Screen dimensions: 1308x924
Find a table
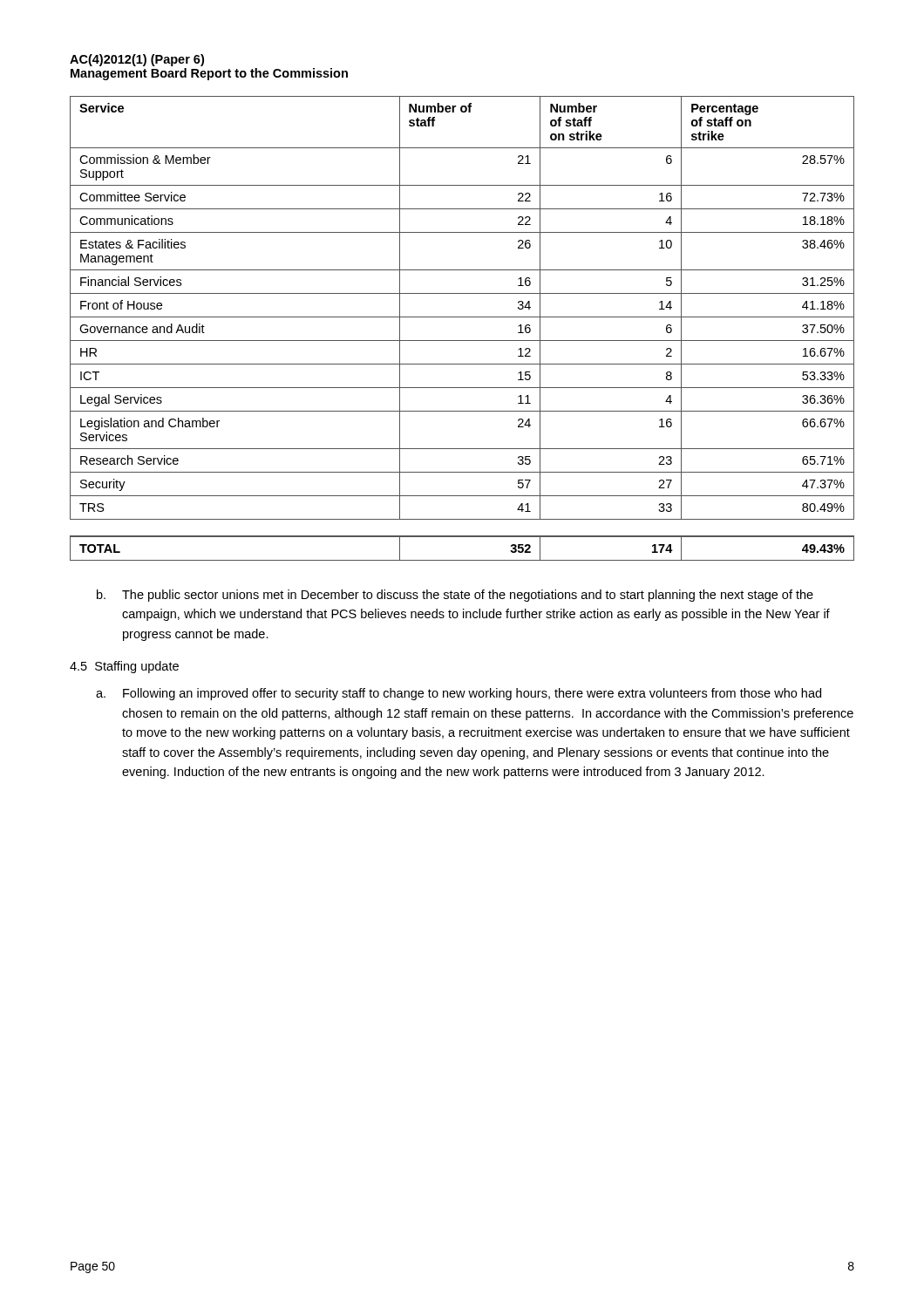pos(462,328)
